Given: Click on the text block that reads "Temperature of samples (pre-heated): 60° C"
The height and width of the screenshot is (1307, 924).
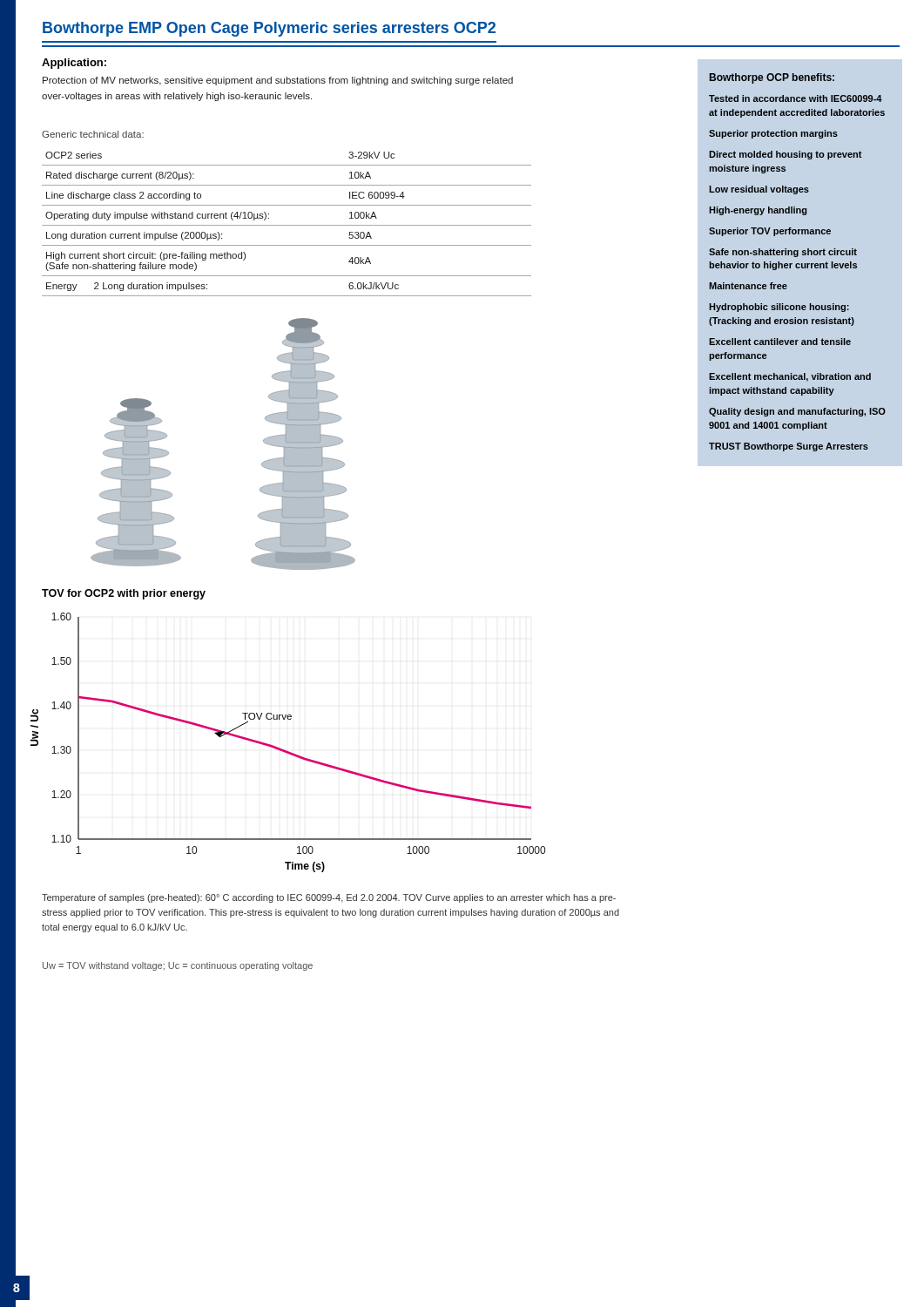Looking at the screenshot, I should tap(331, 912).
